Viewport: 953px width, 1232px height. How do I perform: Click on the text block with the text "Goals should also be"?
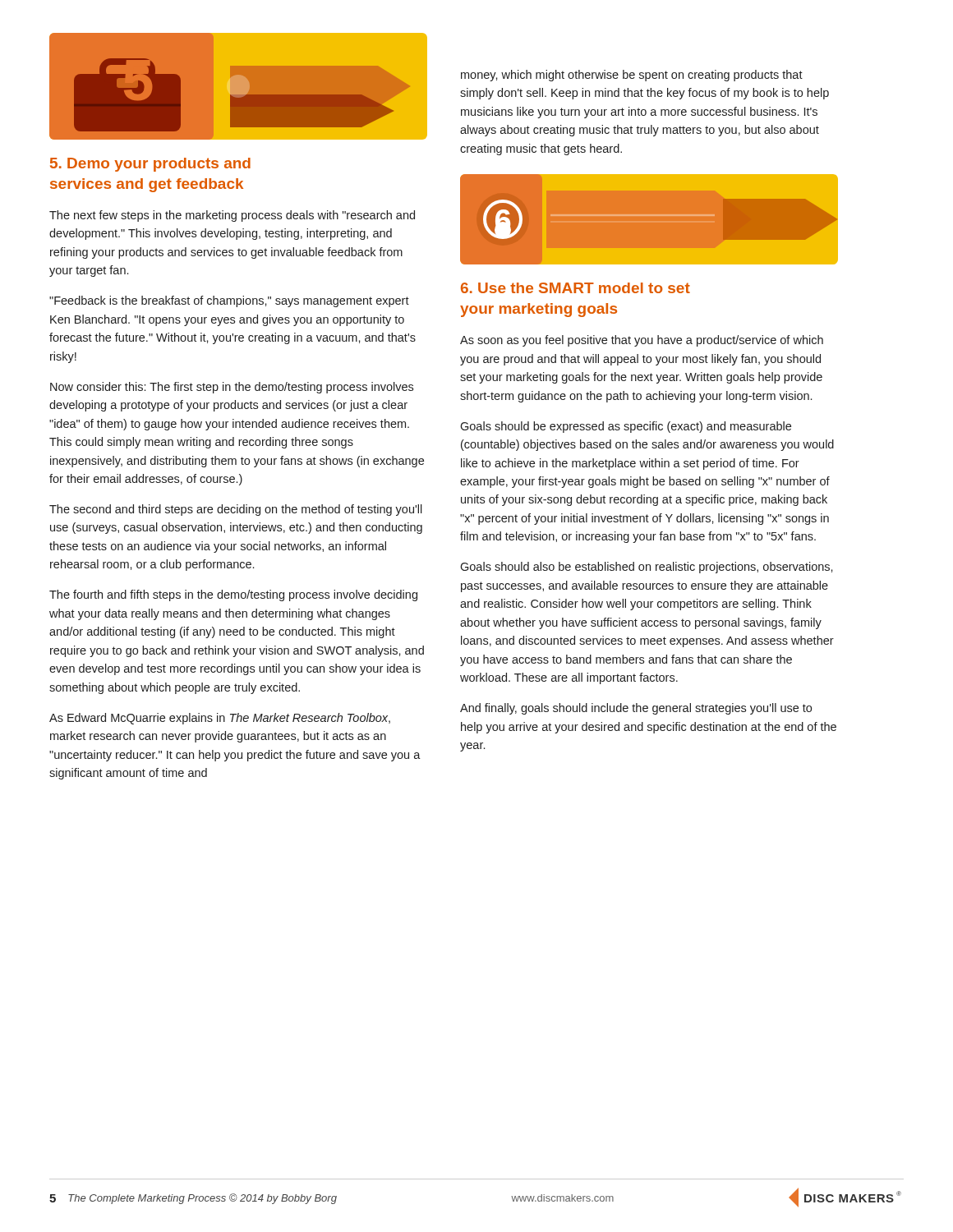click(x=649, y=623)
